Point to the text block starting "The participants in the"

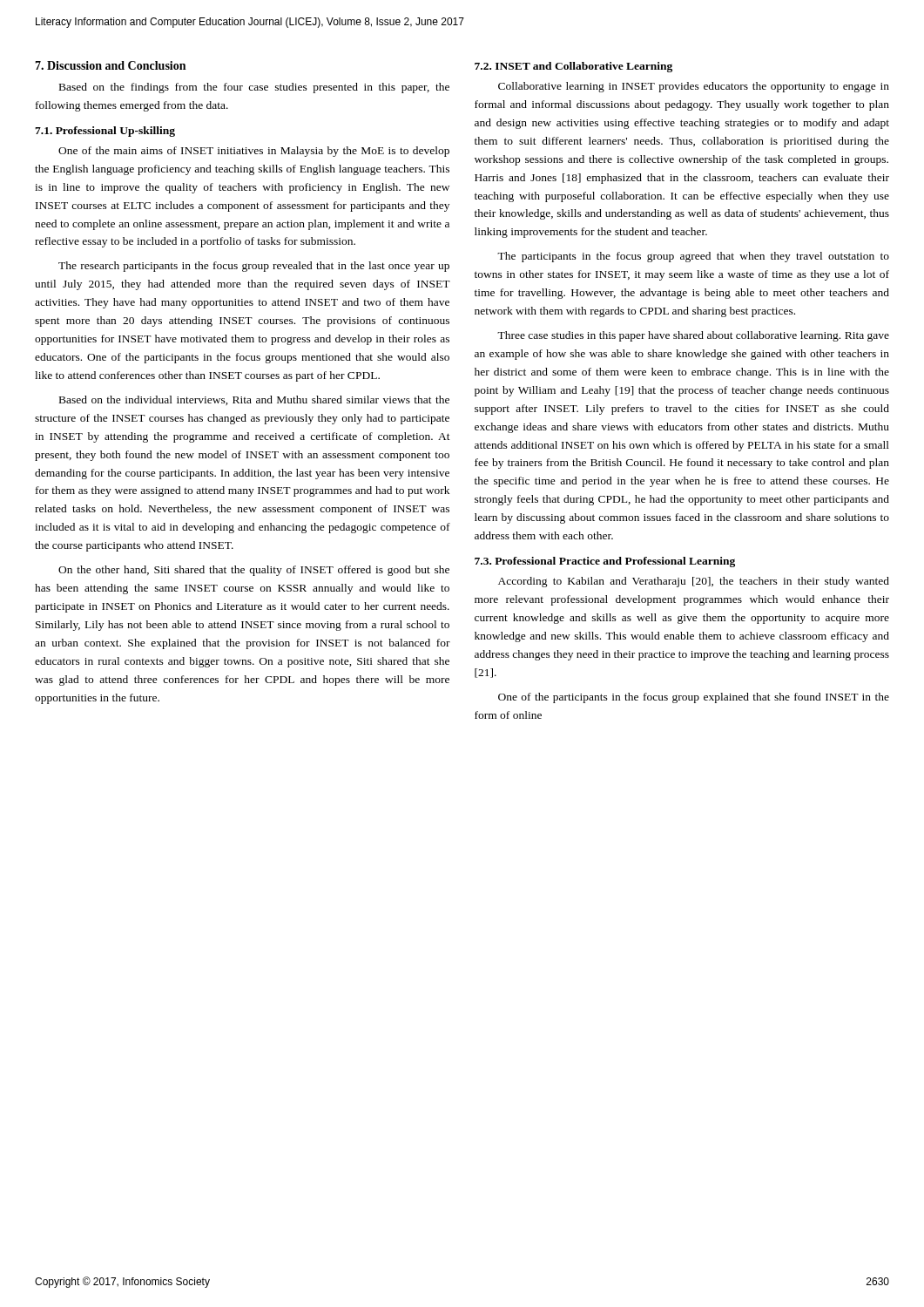(x=682, y=283)
